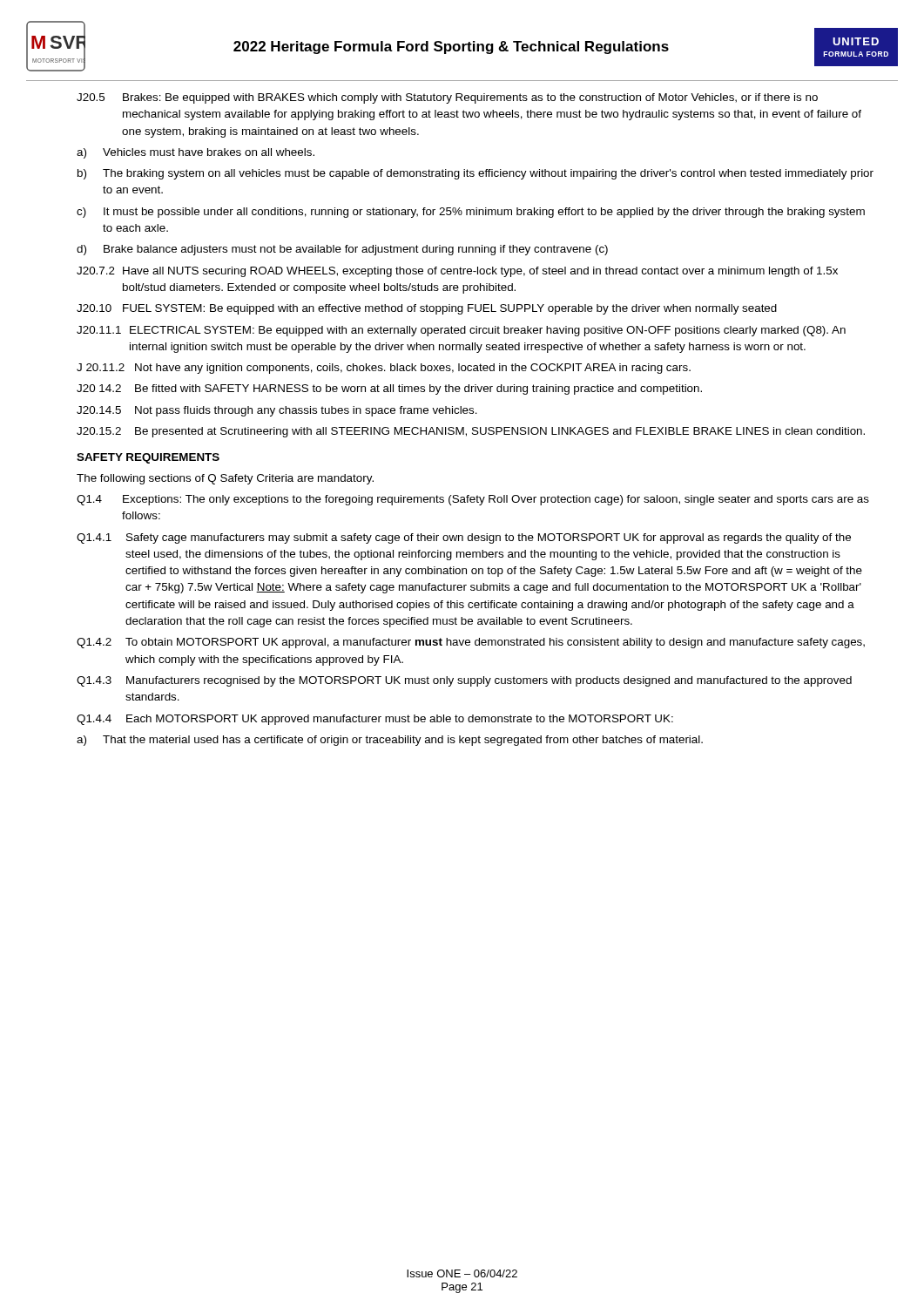Where is the passage that starts "J20.7.2 Have all NUTS securing"?
Viewport: 924px width, 1307px height.
pos(476,279)
